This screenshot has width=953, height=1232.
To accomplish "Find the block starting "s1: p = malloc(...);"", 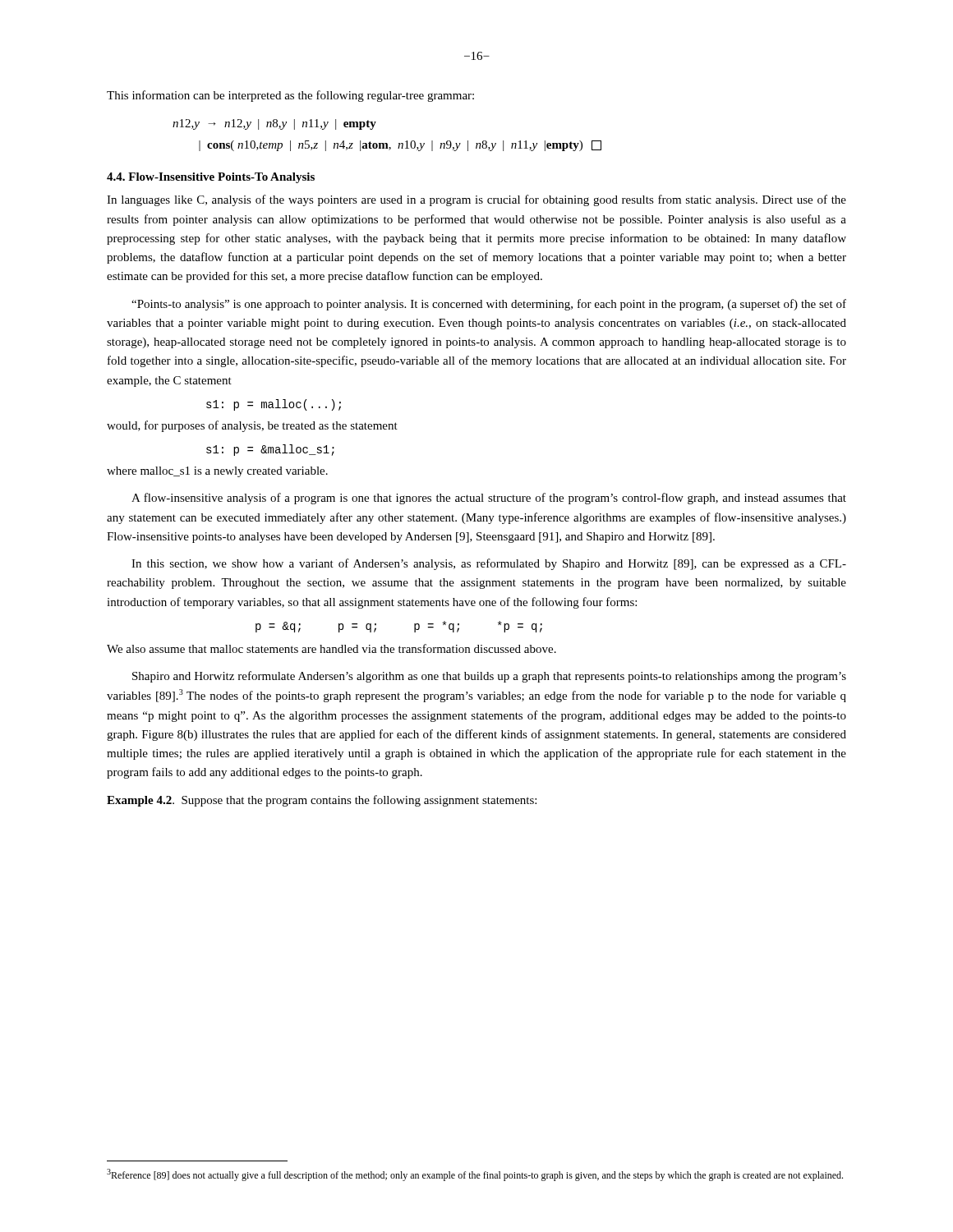I will (274, 405).
